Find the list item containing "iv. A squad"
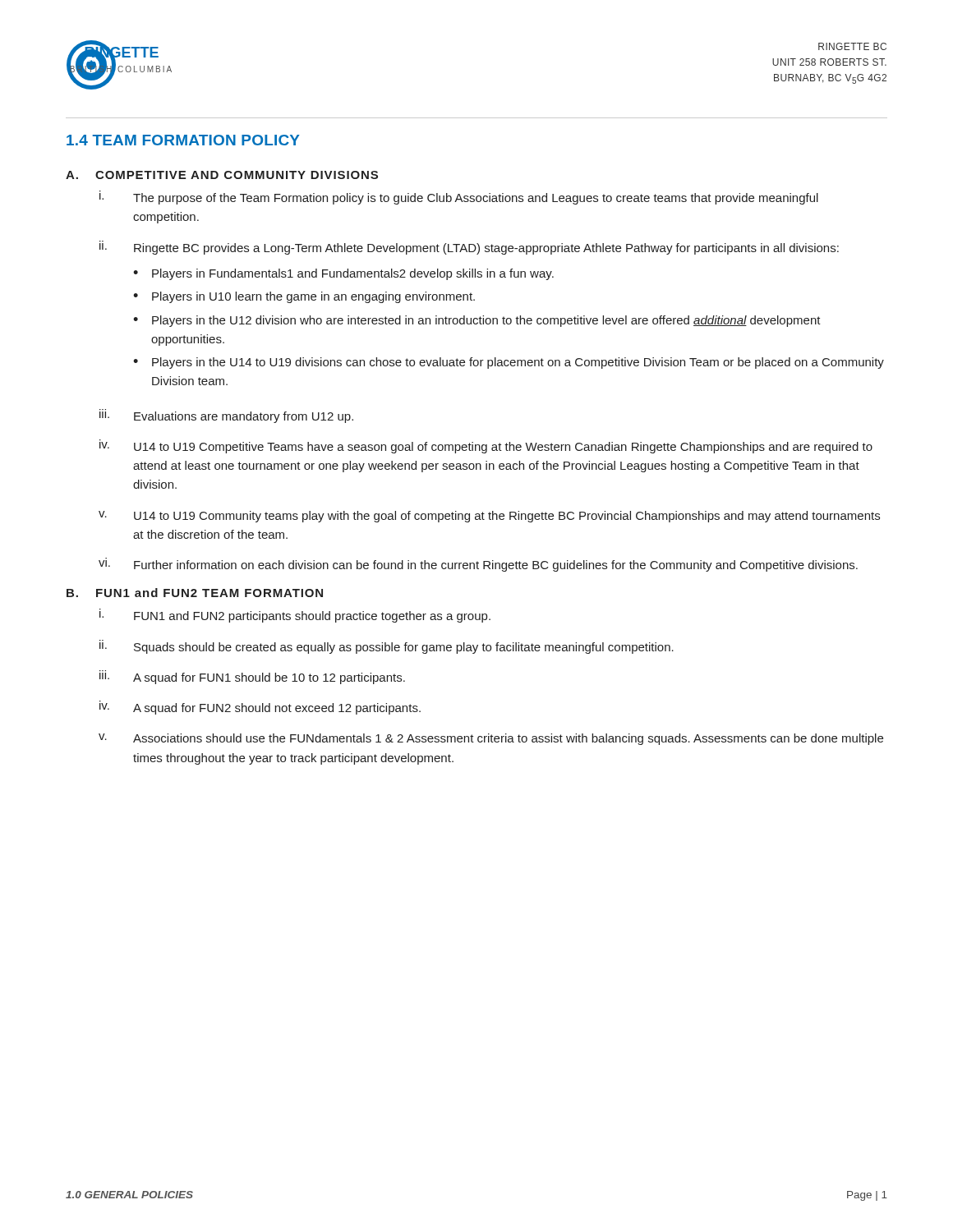Viewport: 953px width, 1232px height. [260, 708]
